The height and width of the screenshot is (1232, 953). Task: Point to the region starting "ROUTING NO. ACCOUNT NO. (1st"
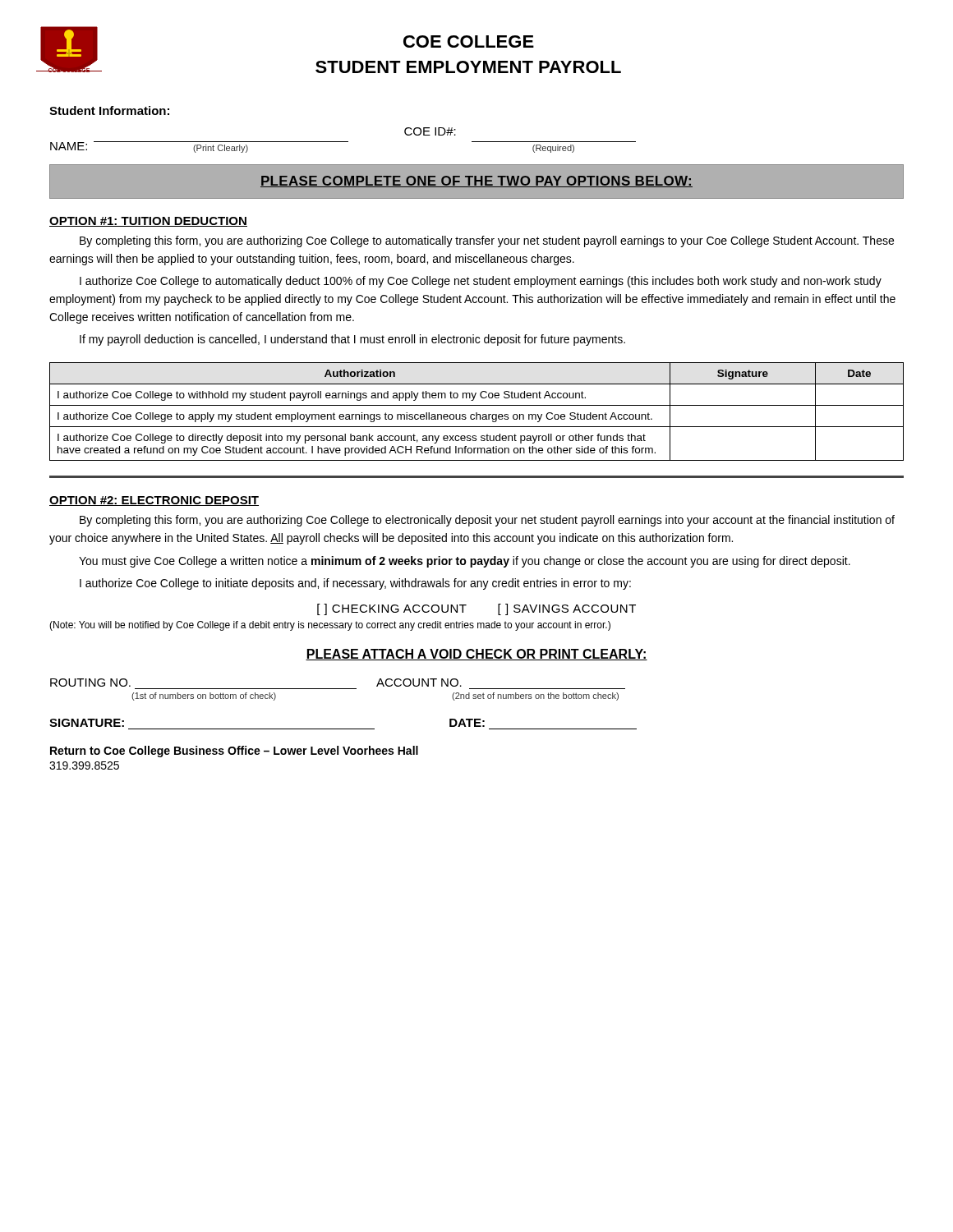coord(476,687)
